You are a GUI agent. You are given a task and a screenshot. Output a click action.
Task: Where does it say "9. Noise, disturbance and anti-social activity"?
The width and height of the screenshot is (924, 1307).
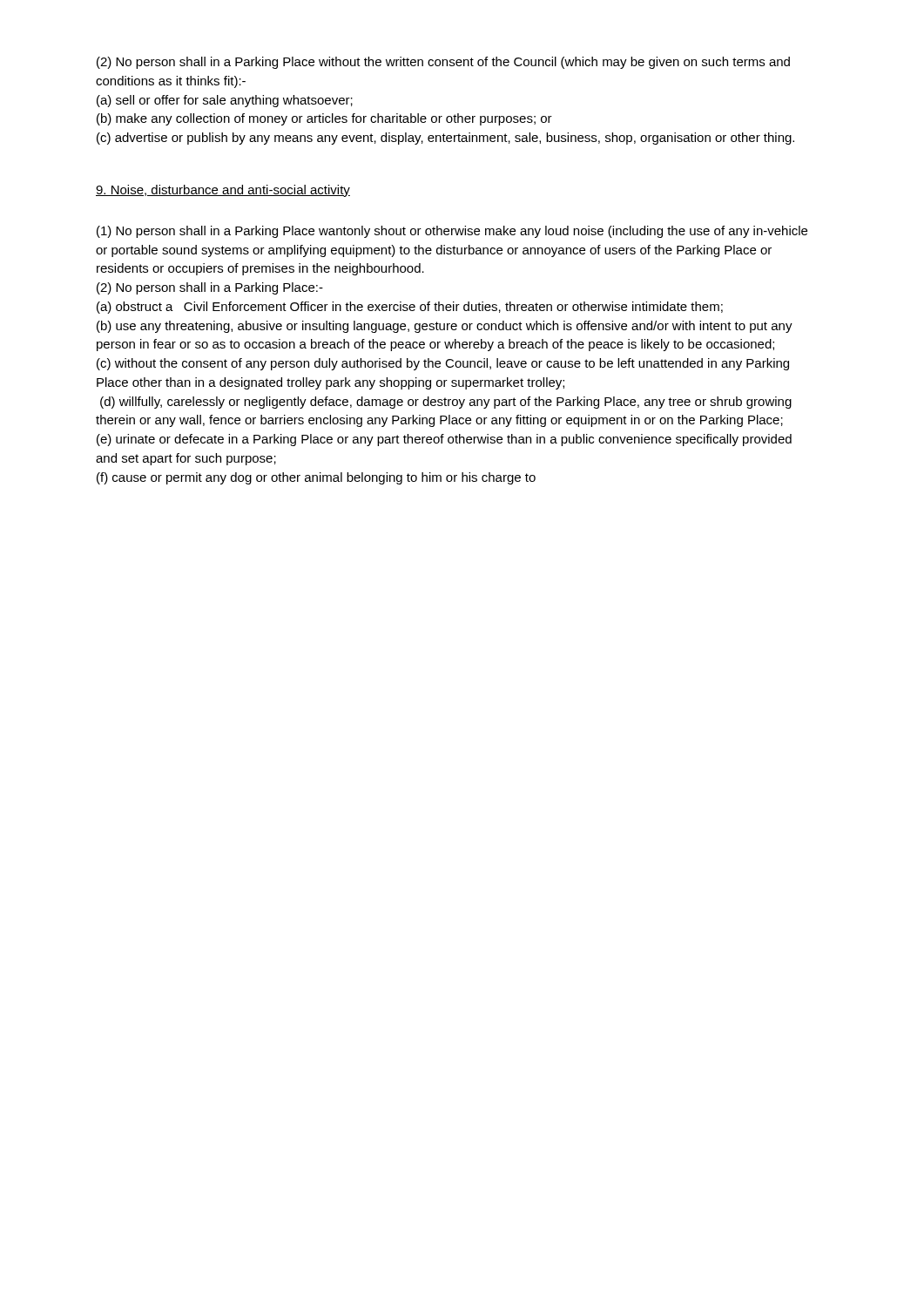tap(223, 189)
